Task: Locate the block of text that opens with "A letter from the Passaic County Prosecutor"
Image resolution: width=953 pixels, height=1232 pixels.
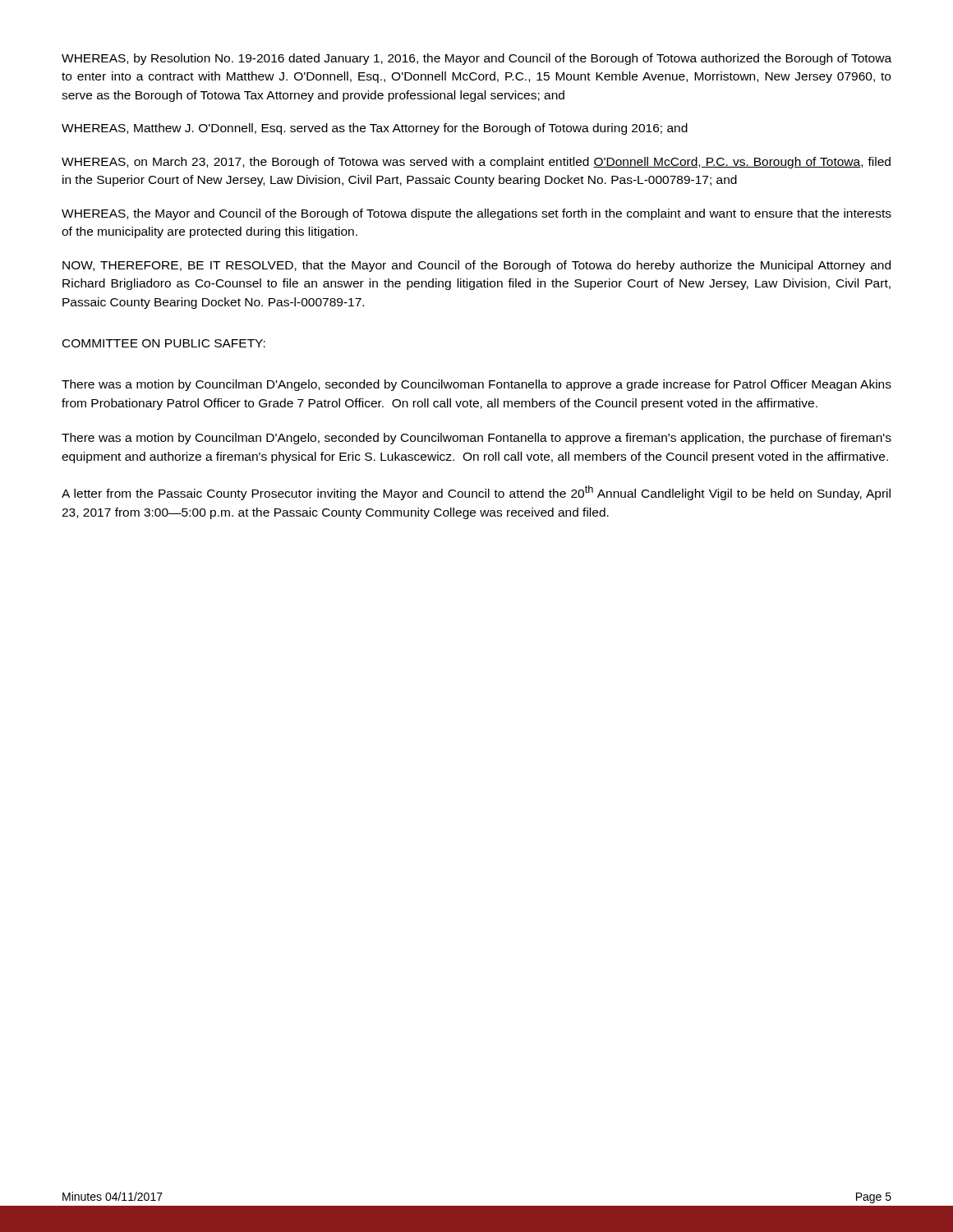Action: 476,501
